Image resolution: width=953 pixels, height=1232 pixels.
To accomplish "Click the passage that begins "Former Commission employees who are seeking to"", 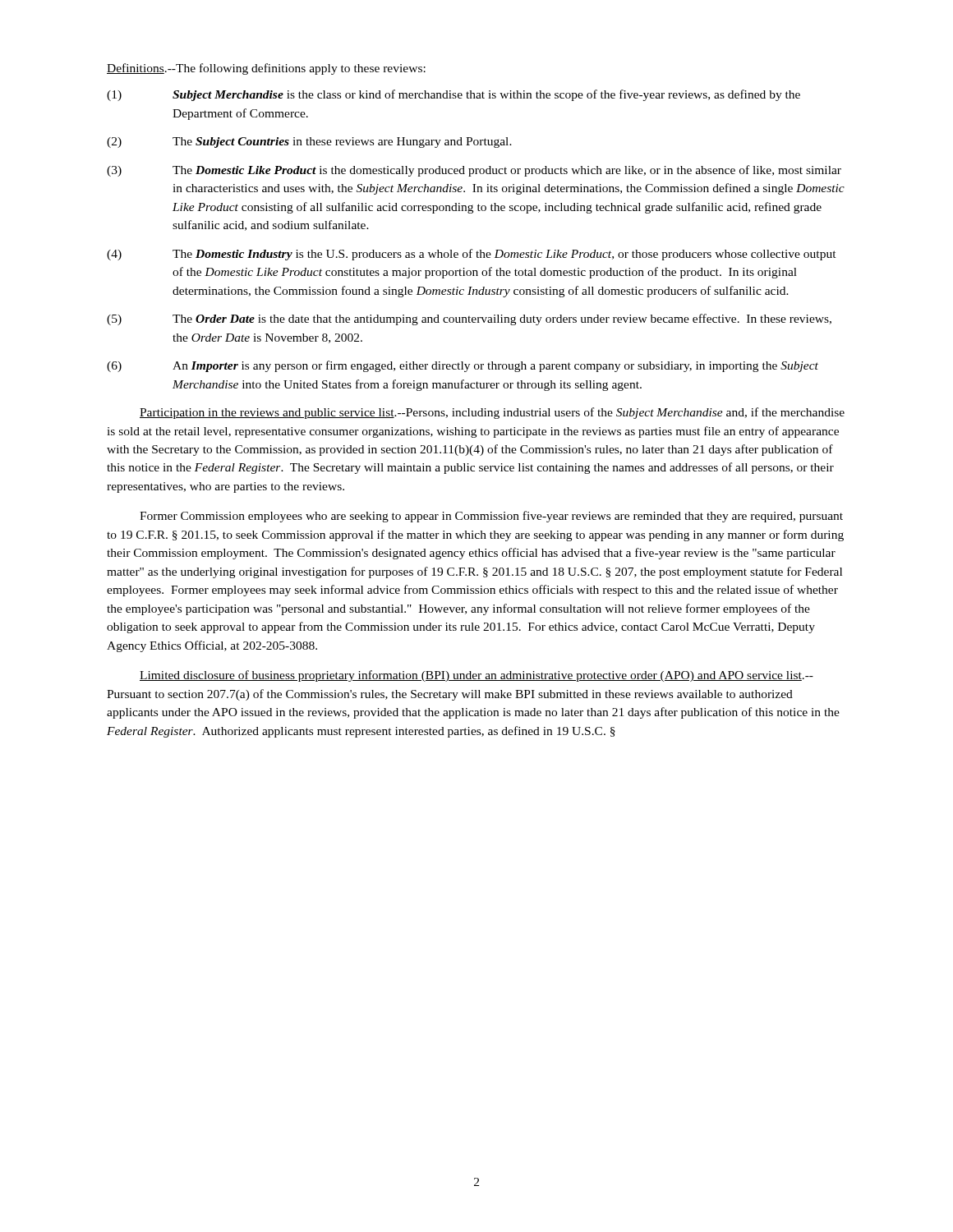I will (x=475, y=580).
